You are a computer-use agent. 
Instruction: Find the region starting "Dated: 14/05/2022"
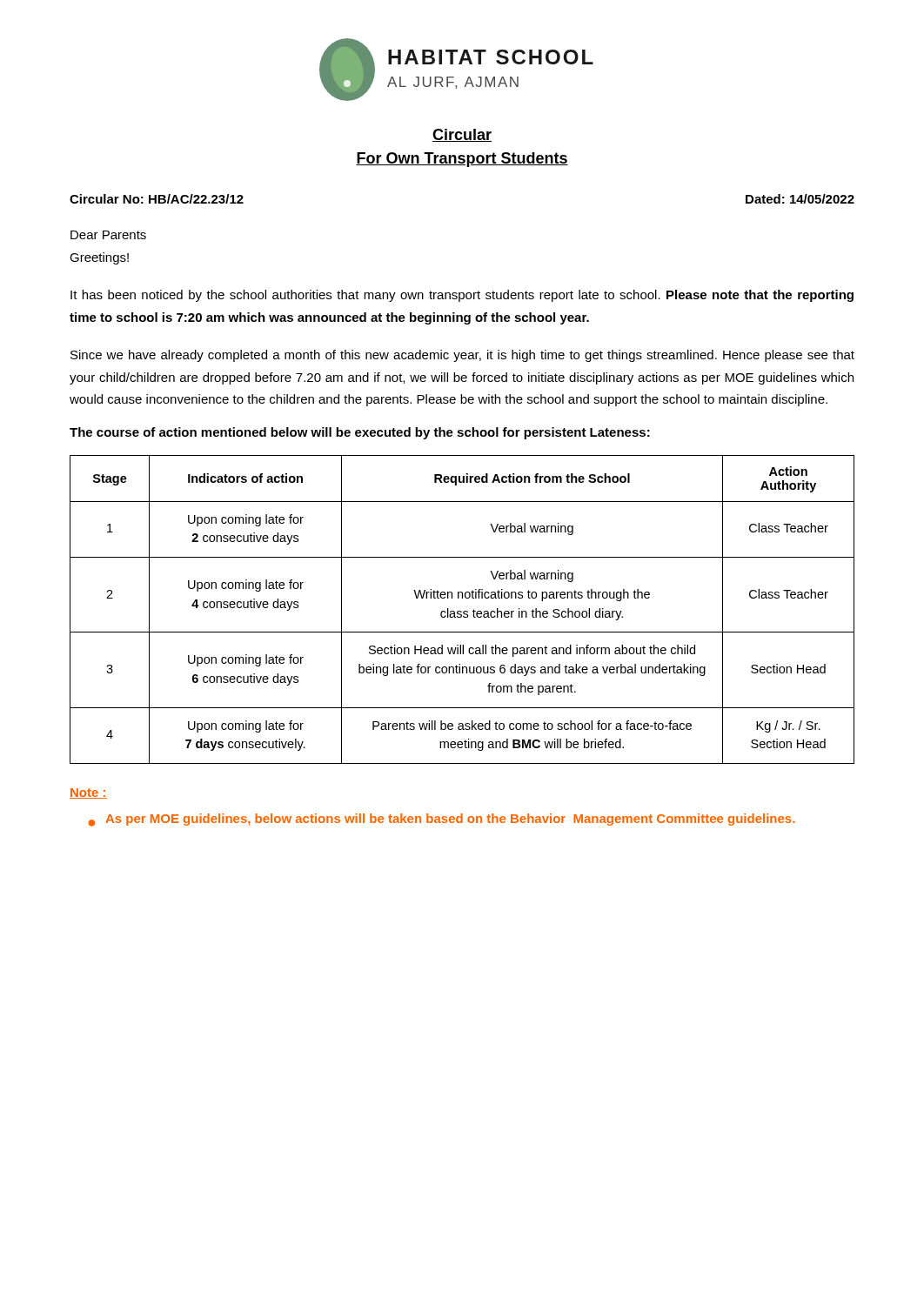point(800,199)
